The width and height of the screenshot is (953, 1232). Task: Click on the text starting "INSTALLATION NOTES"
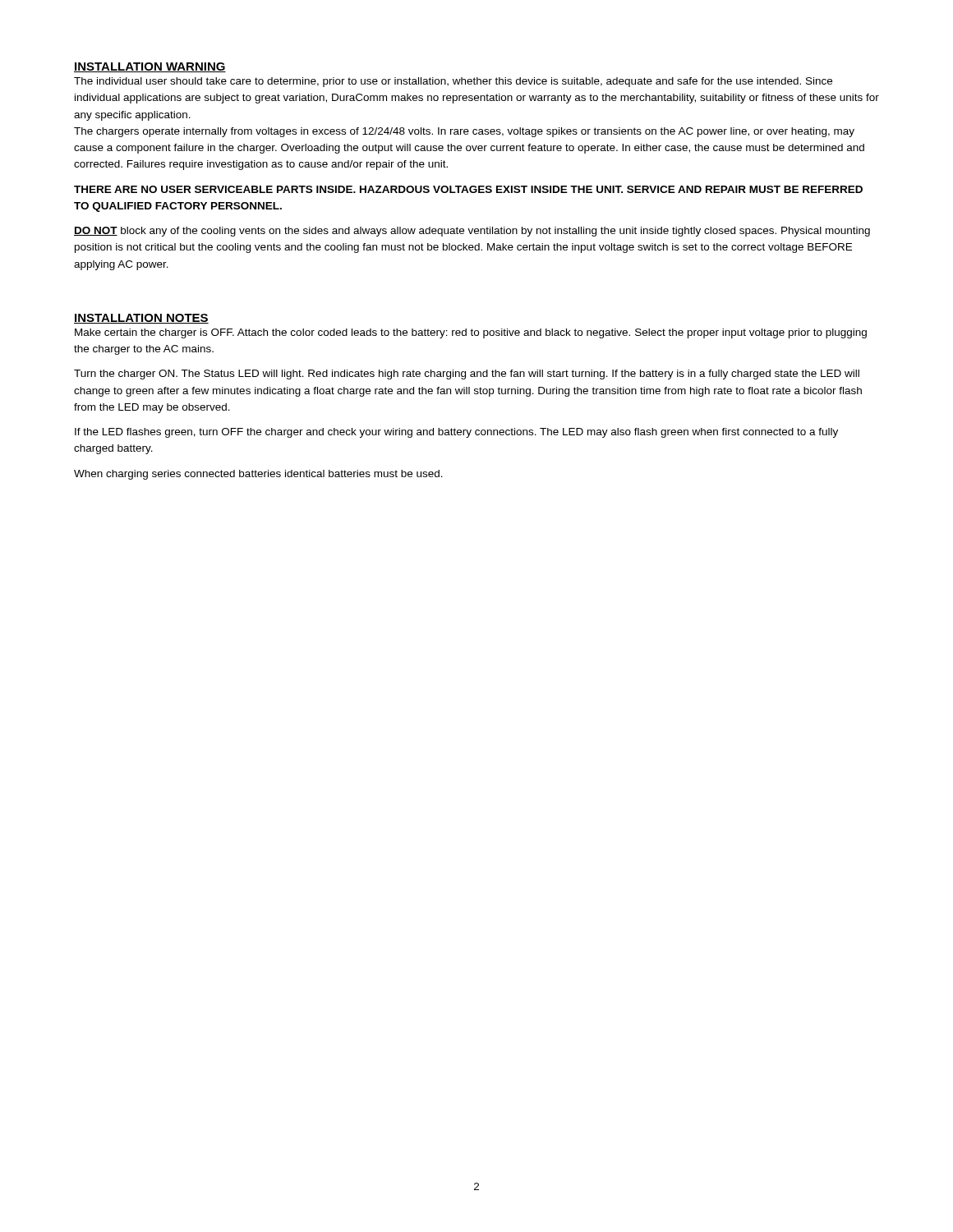pyautogui.click(x=141, y=317)
